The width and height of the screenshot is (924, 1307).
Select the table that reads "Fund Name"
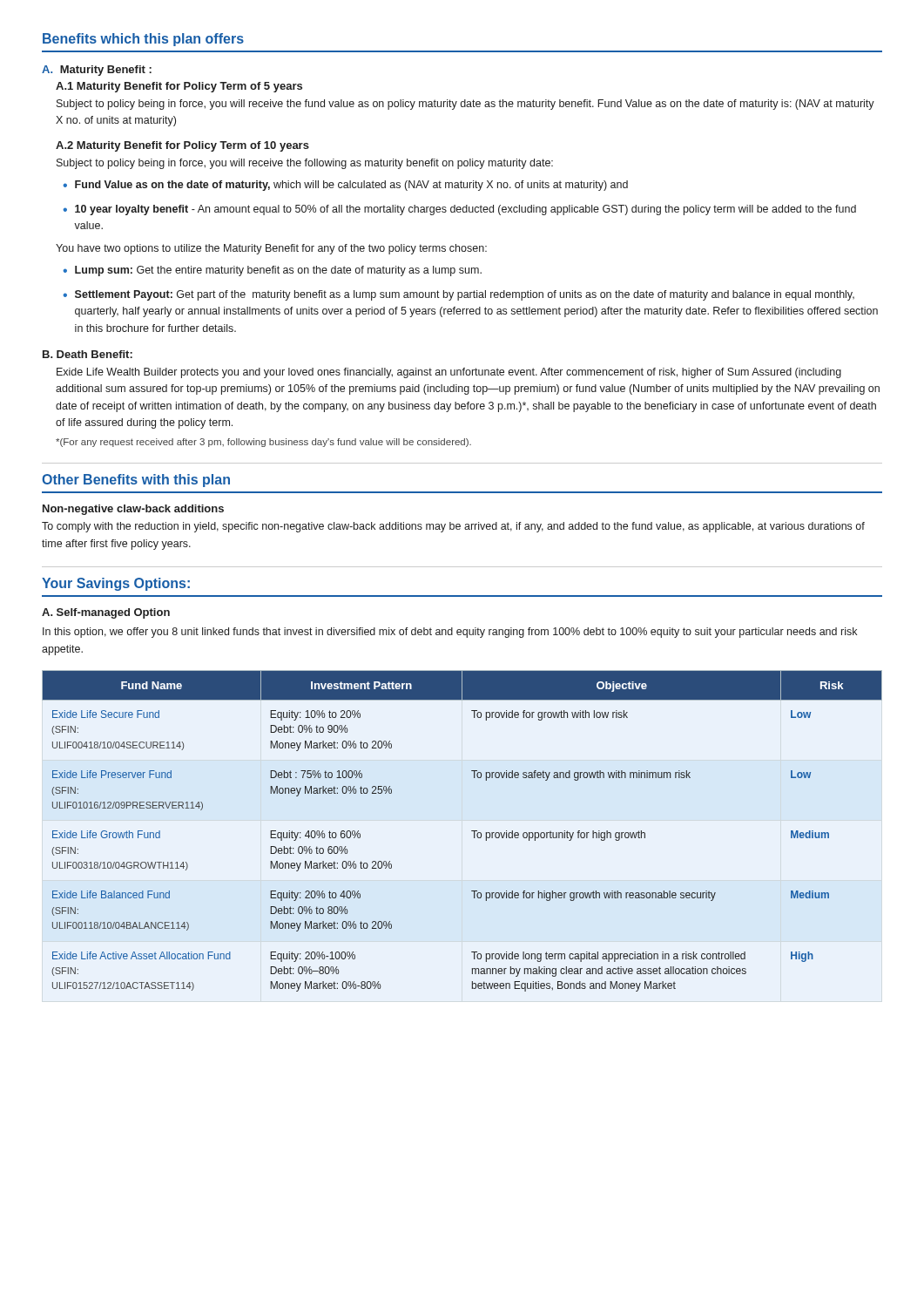[462, 836]
